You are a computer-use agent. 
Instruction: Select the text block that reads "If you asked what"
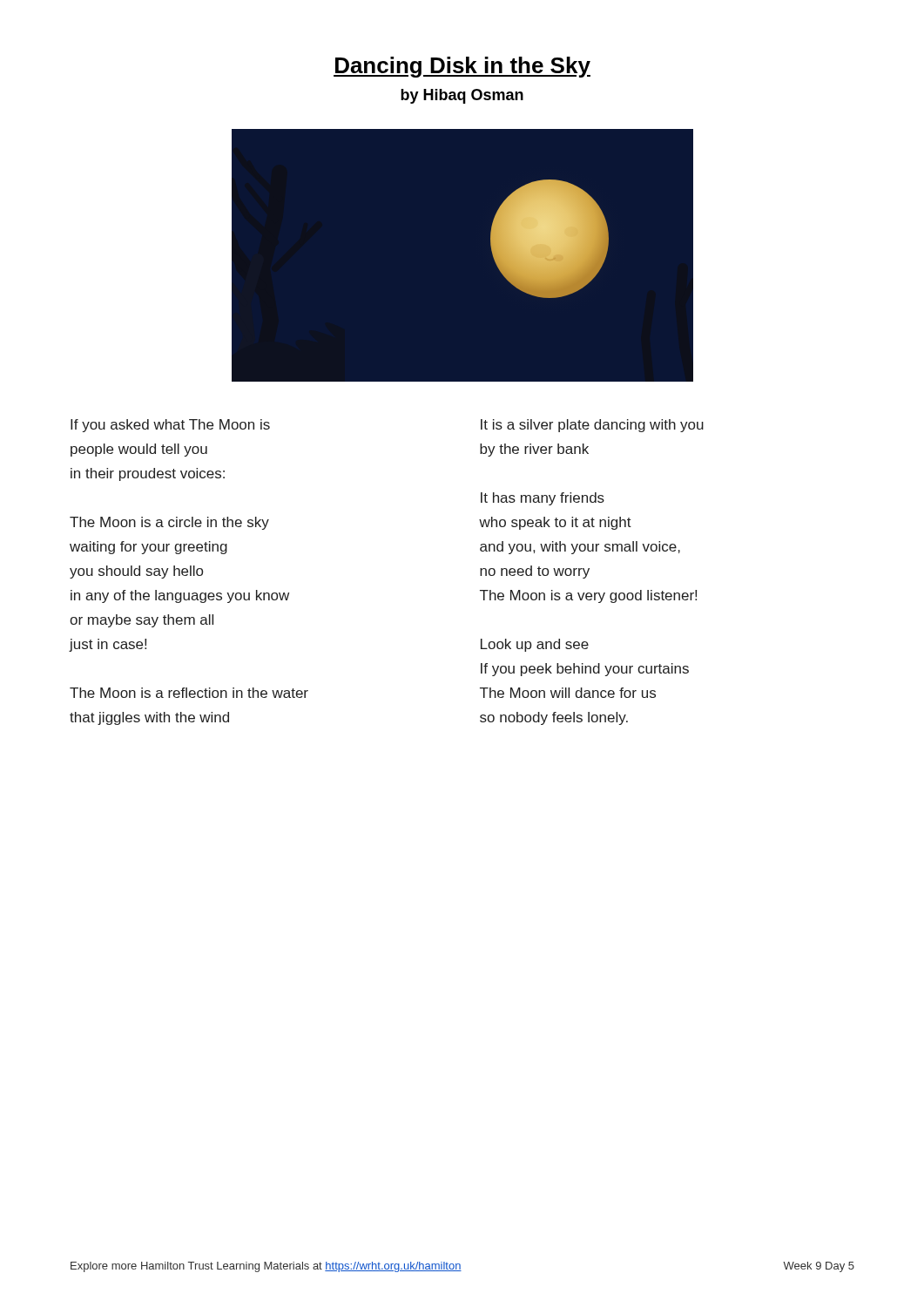coord(170,426)
